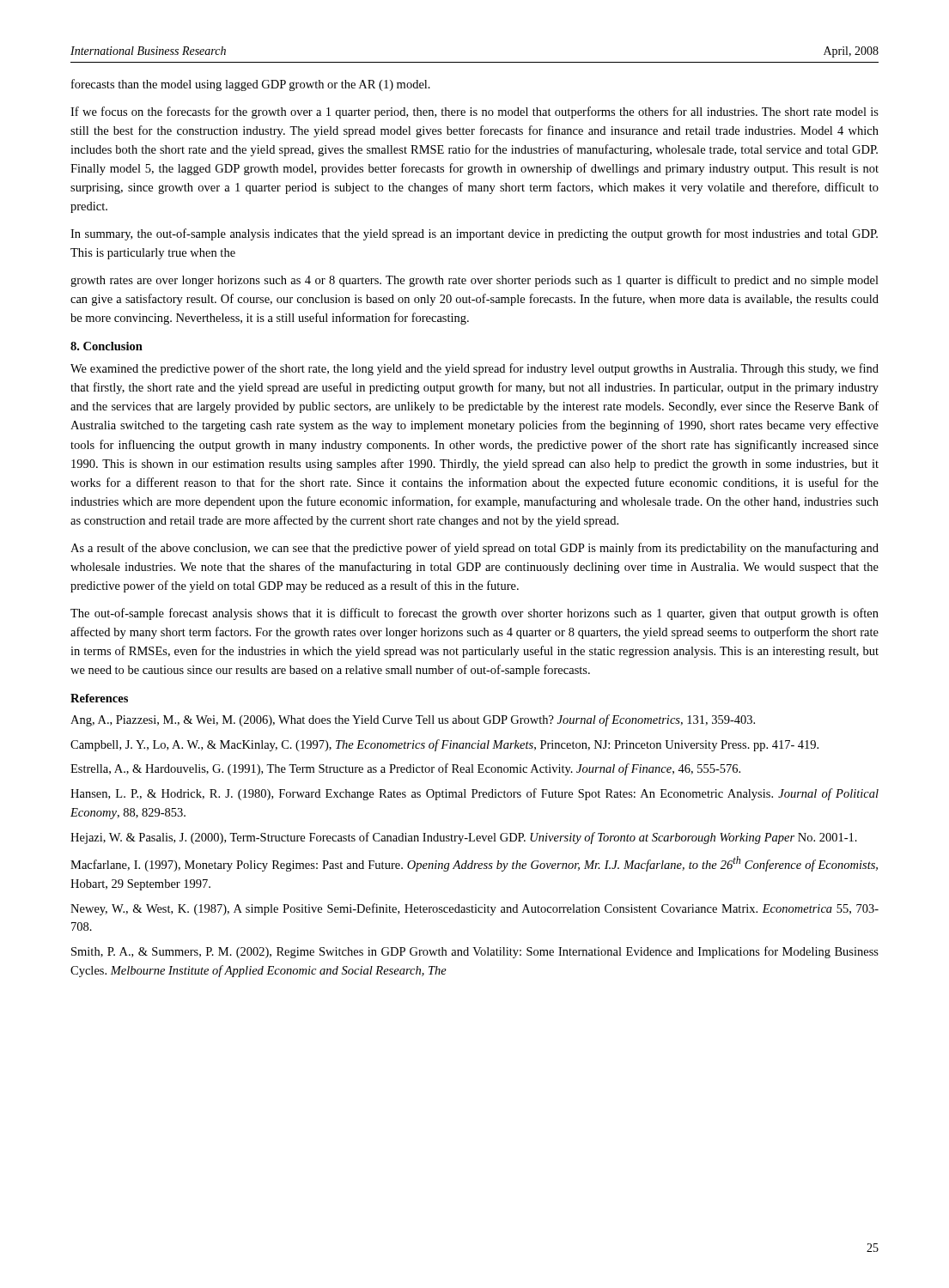Locate the block of text that opens with "We examined the predictive power of the"
The height and width of the screenshot is (1288, 949).
coord(474,444)
